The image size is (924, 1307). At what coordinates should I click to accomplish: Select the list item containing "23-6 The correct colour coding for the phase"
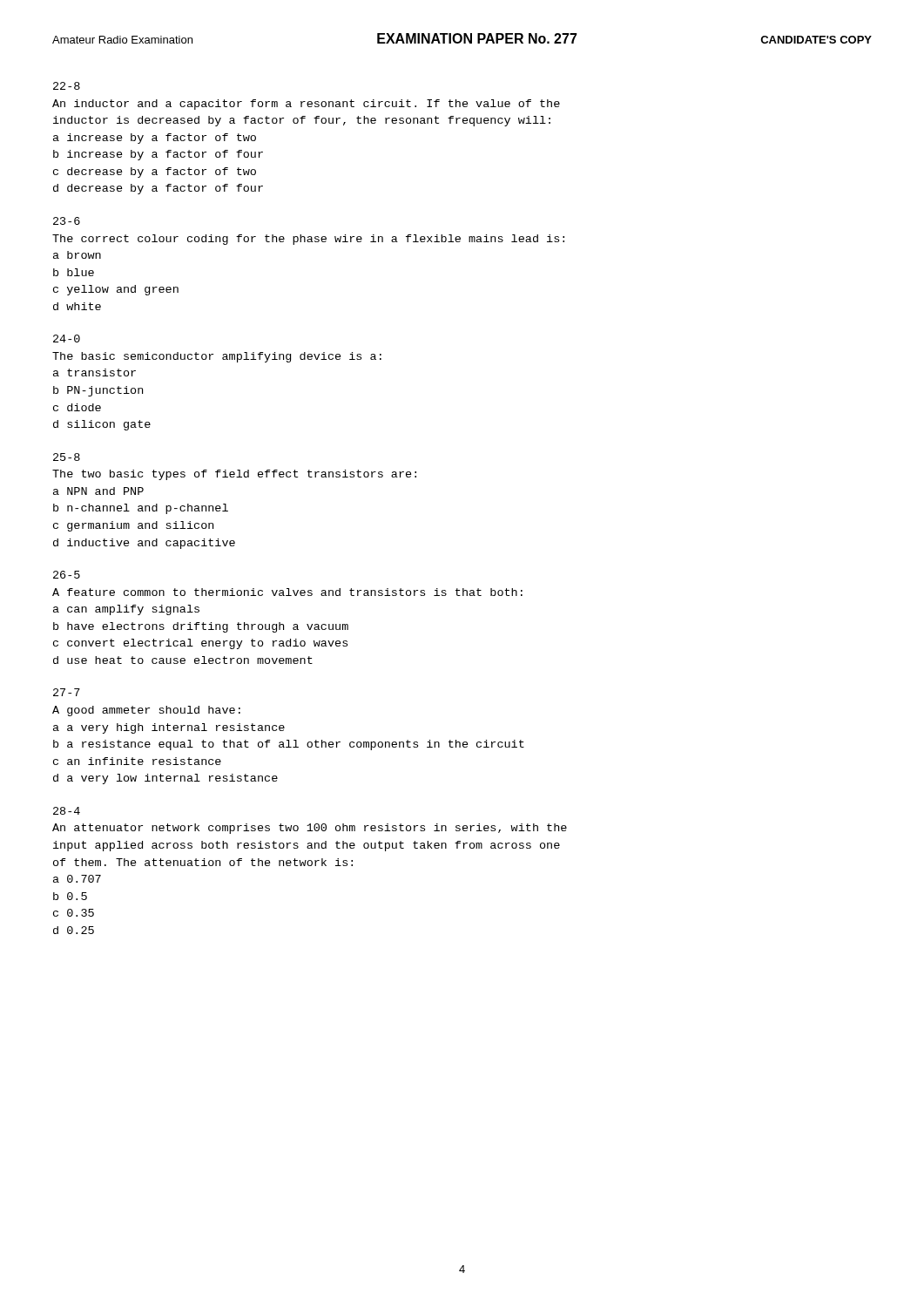(67, 221)
